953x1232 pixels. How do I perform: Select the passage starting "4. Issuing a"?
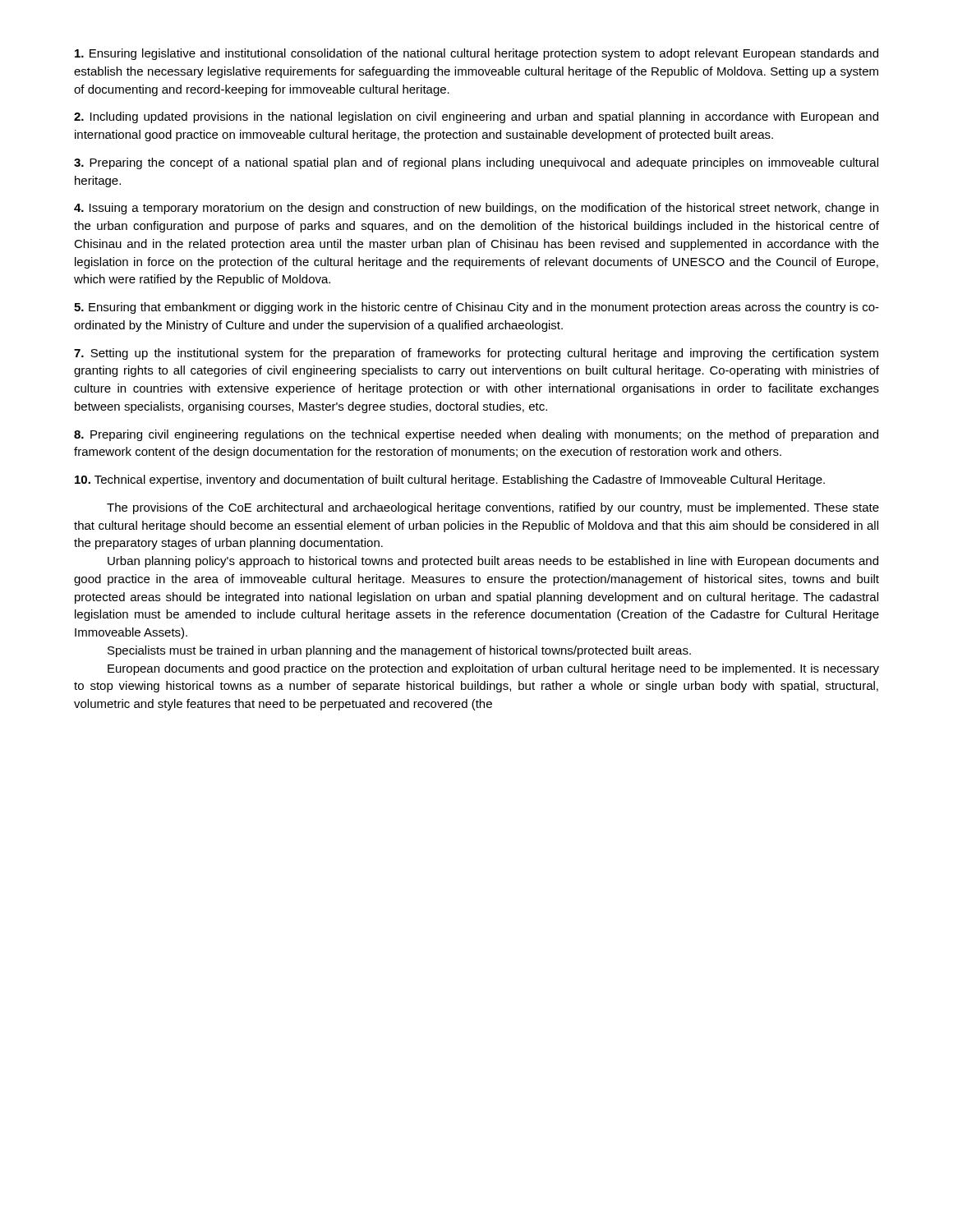tap(476, 244)
